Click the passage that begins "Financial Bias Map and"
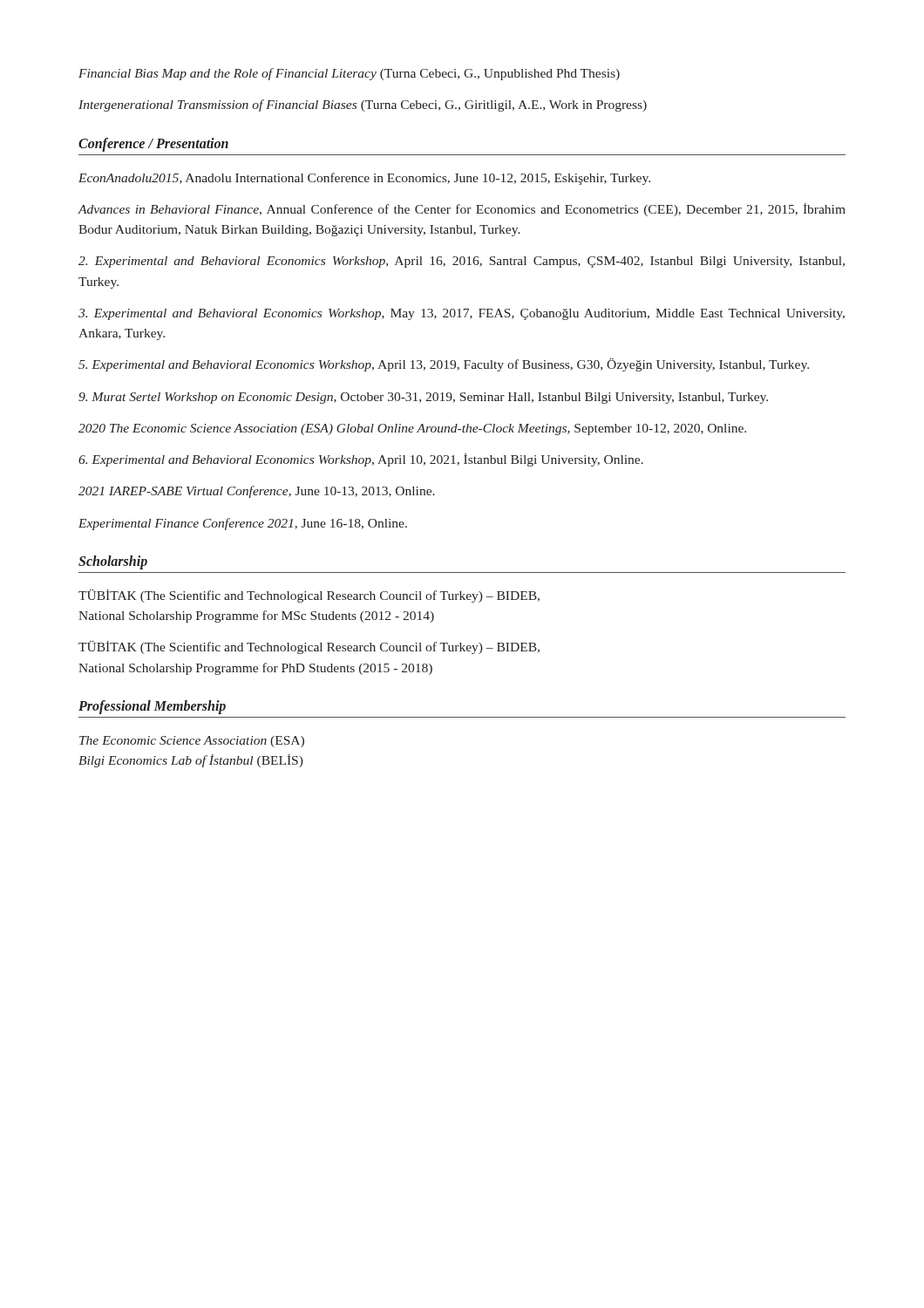This screenshot has height=1308, width=924. (349, 73)
